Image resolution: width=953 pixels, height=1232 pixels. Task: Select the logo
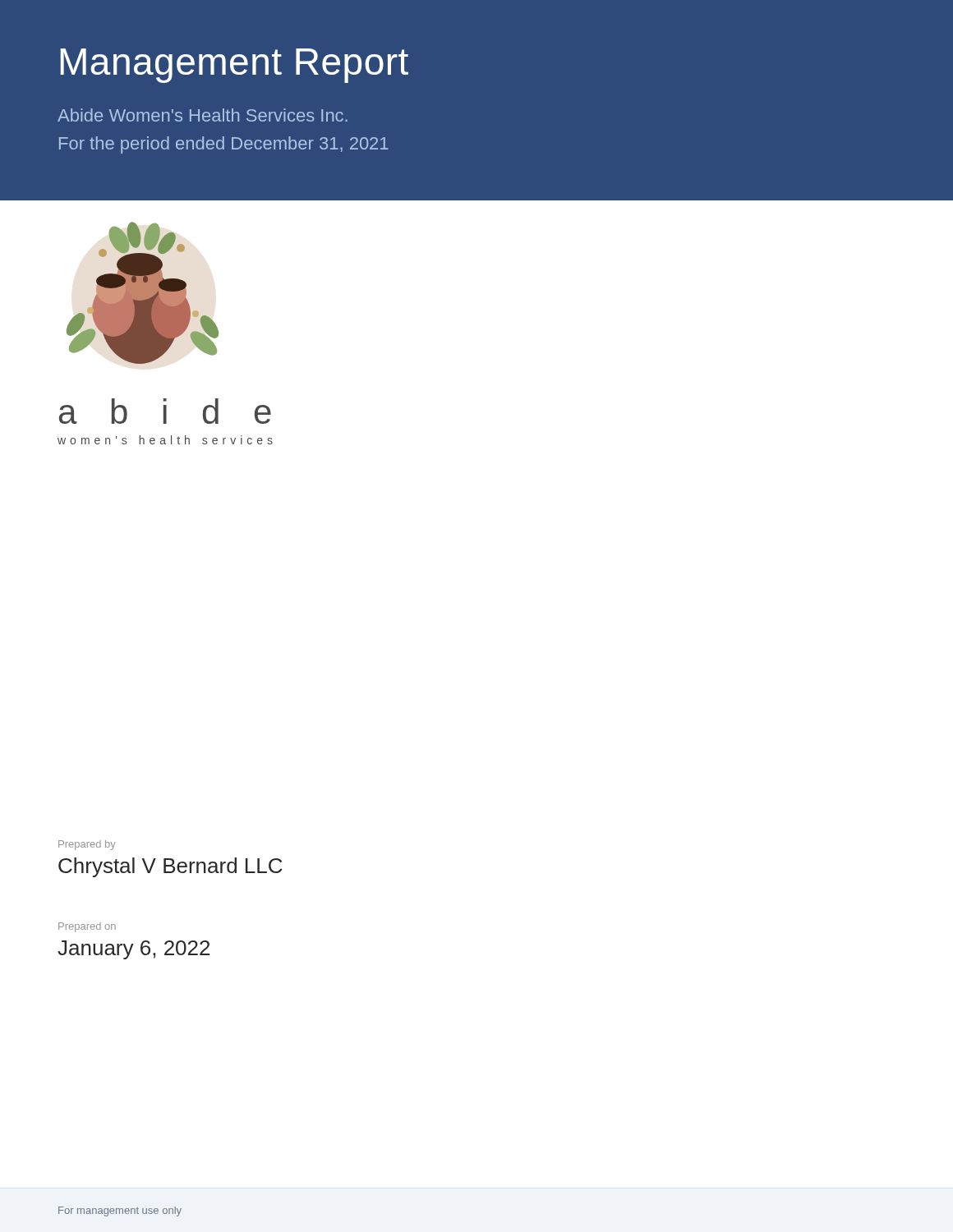click(x=171, y=334)
